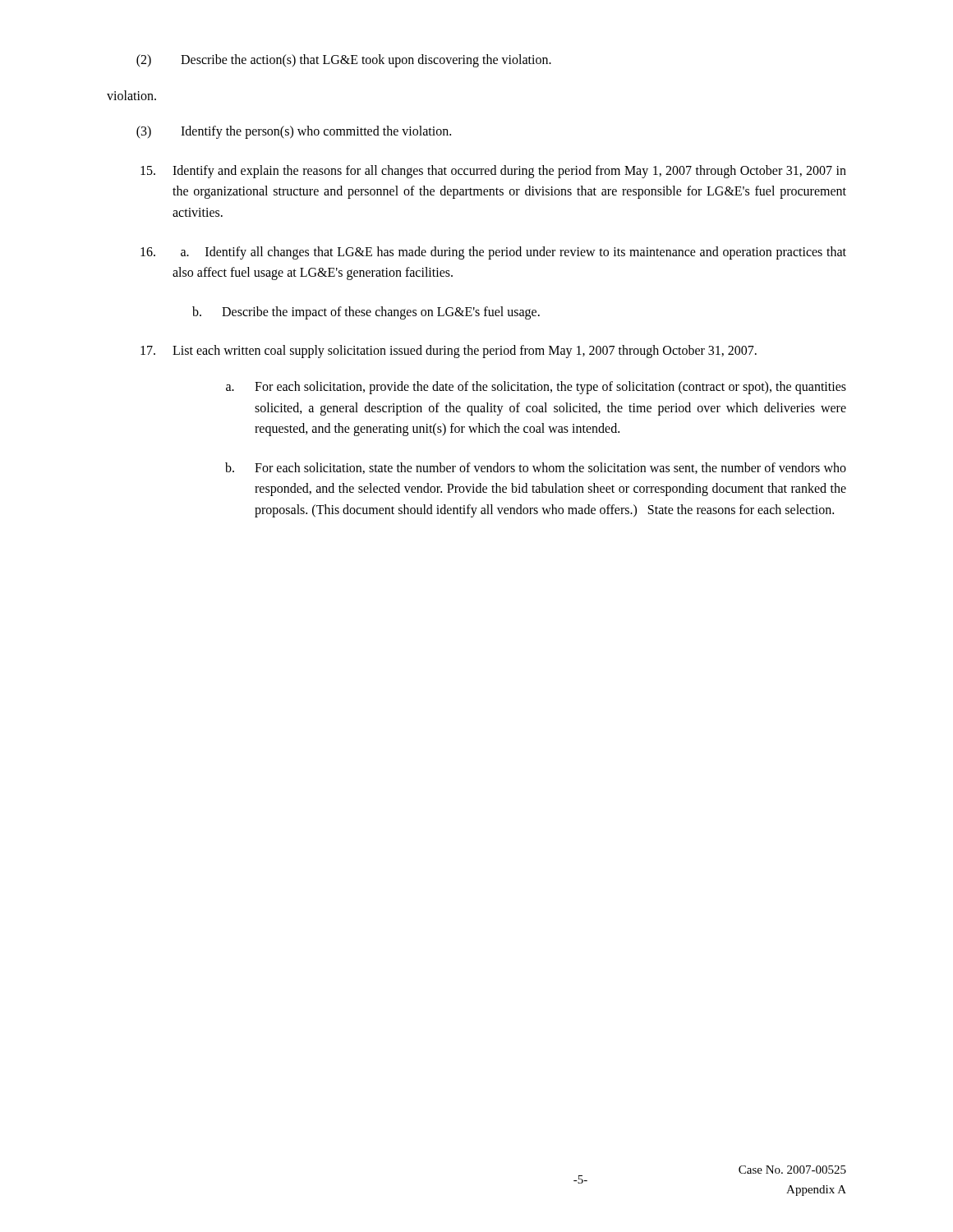
Task: Where is the passage that starts "a. Identify all"?
Action: 476,262
